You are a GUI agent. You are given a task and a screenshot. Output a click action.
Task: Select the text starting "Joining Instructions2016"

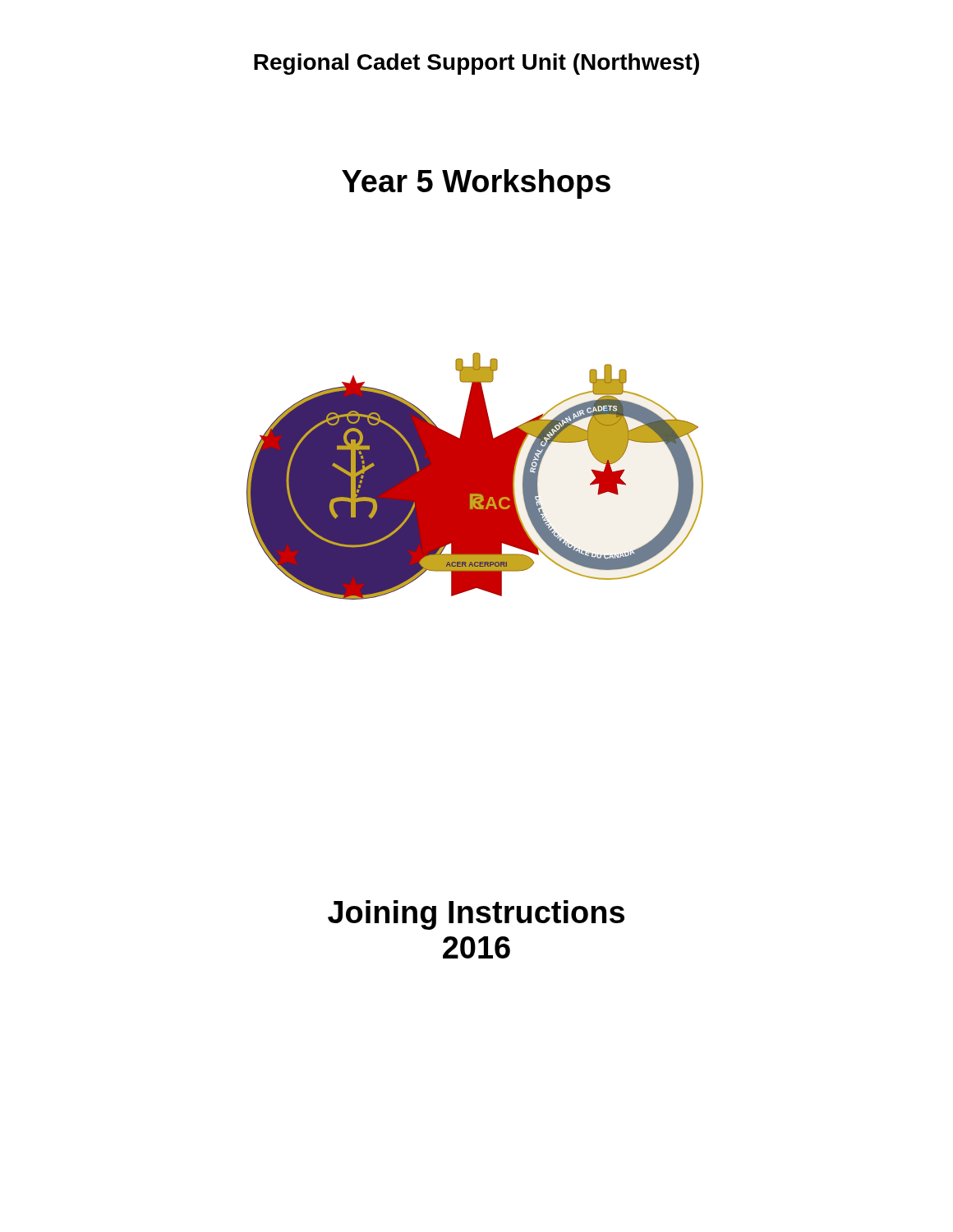click(x=476, y=930)
